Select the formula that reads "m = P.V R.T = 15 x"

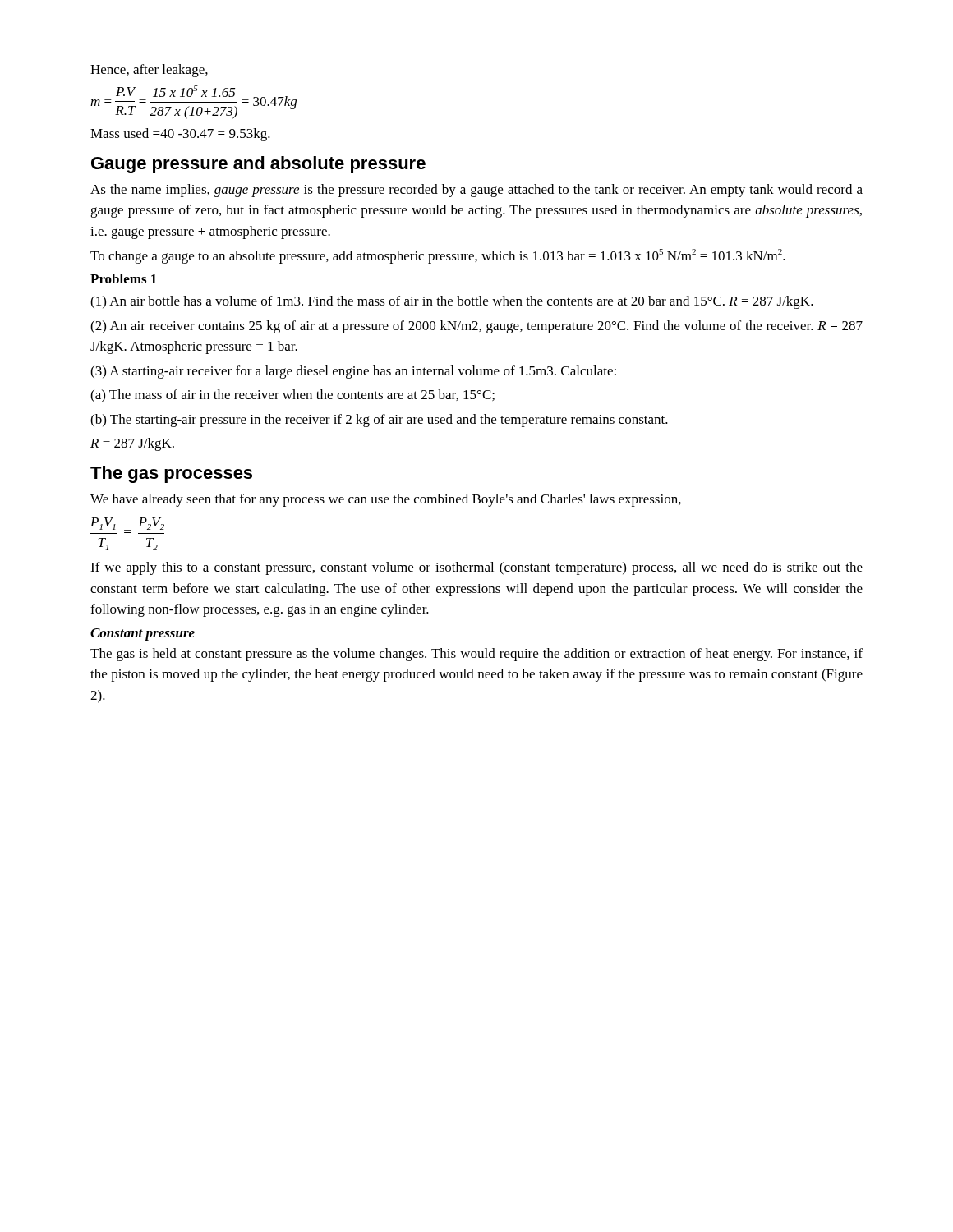tap(194, 102)
